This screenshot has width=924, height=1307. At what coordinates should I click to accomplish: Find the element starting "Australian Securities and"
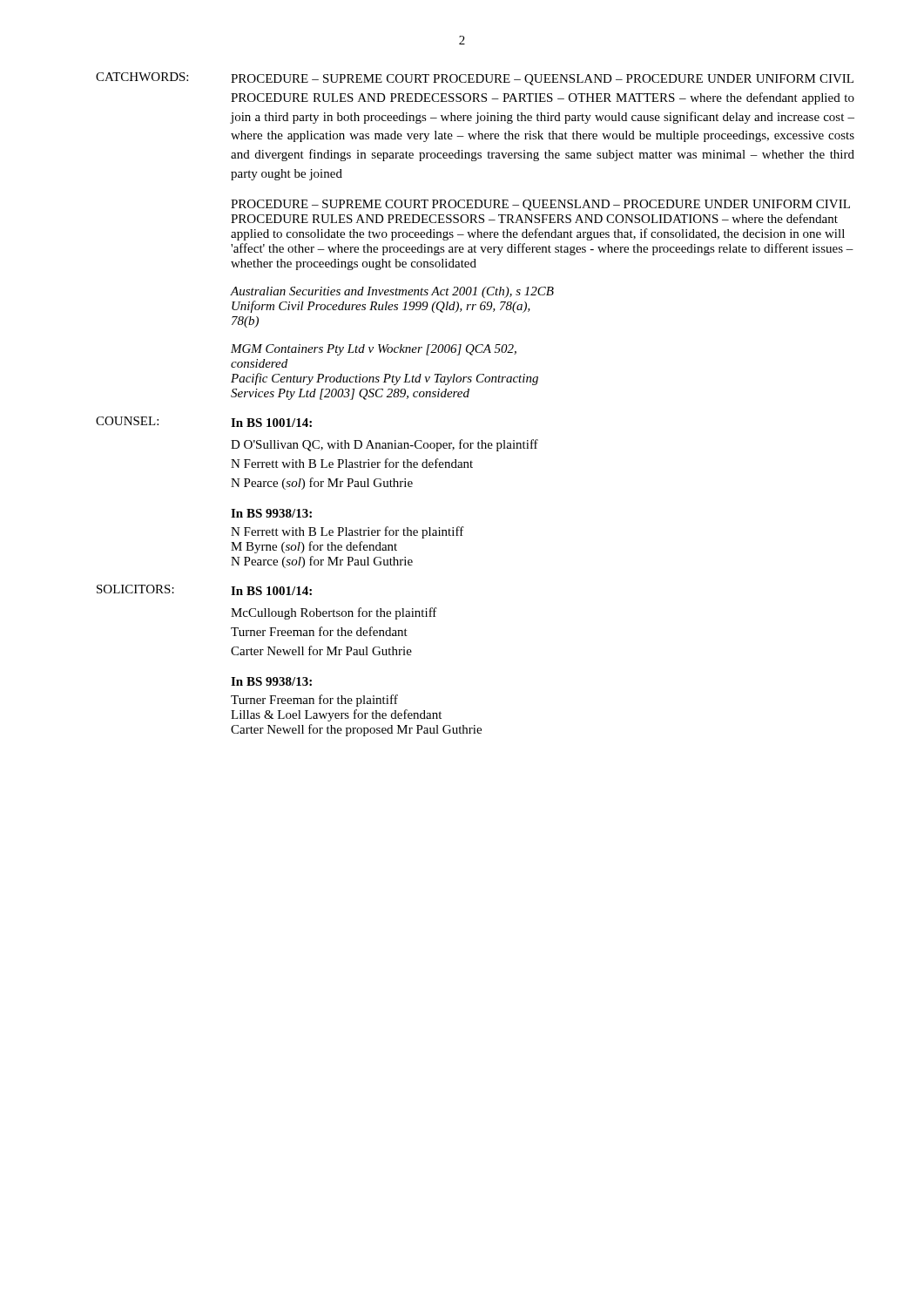[392, 305]
